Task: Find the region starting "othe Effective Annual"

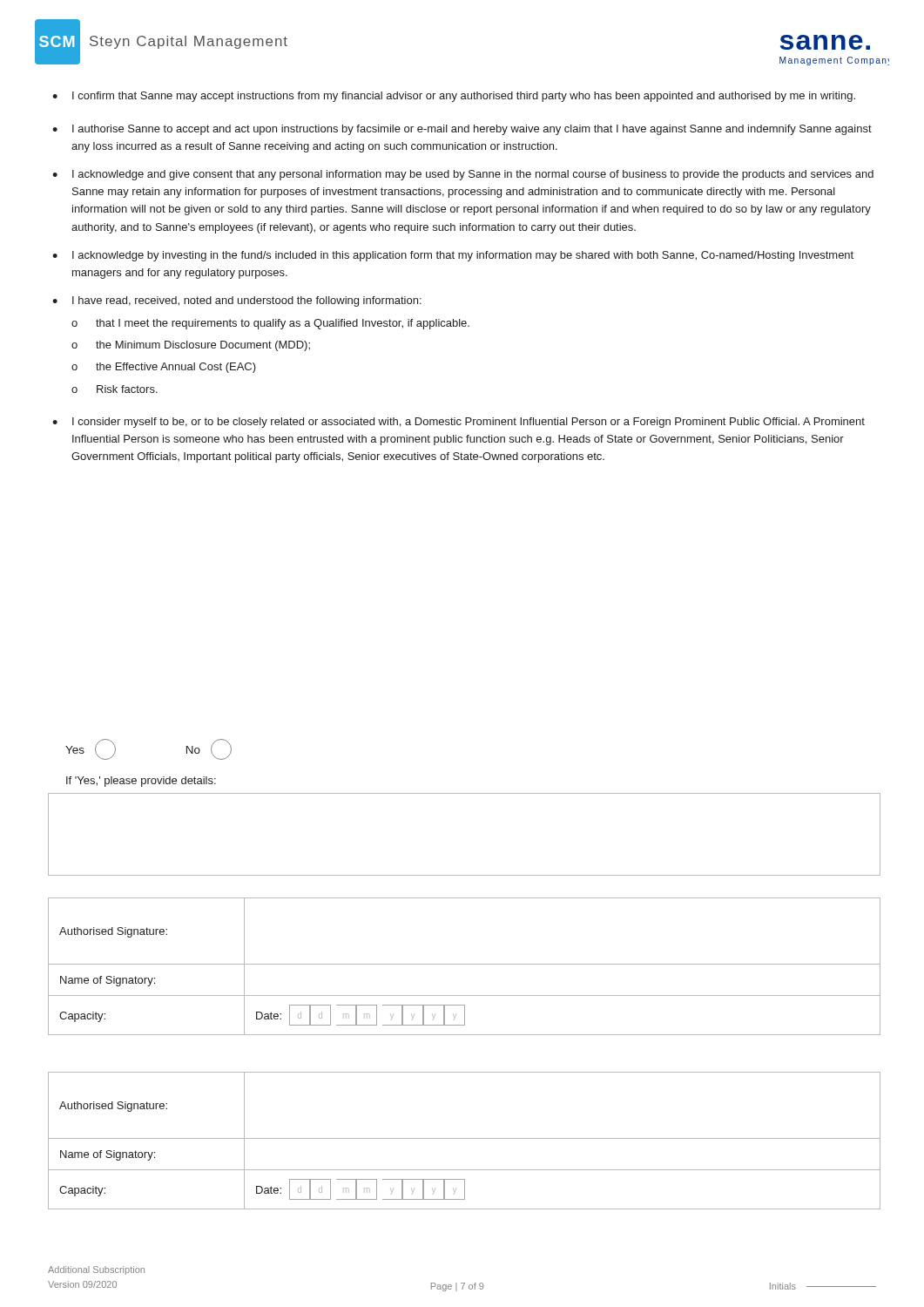Action: (164, 367)
